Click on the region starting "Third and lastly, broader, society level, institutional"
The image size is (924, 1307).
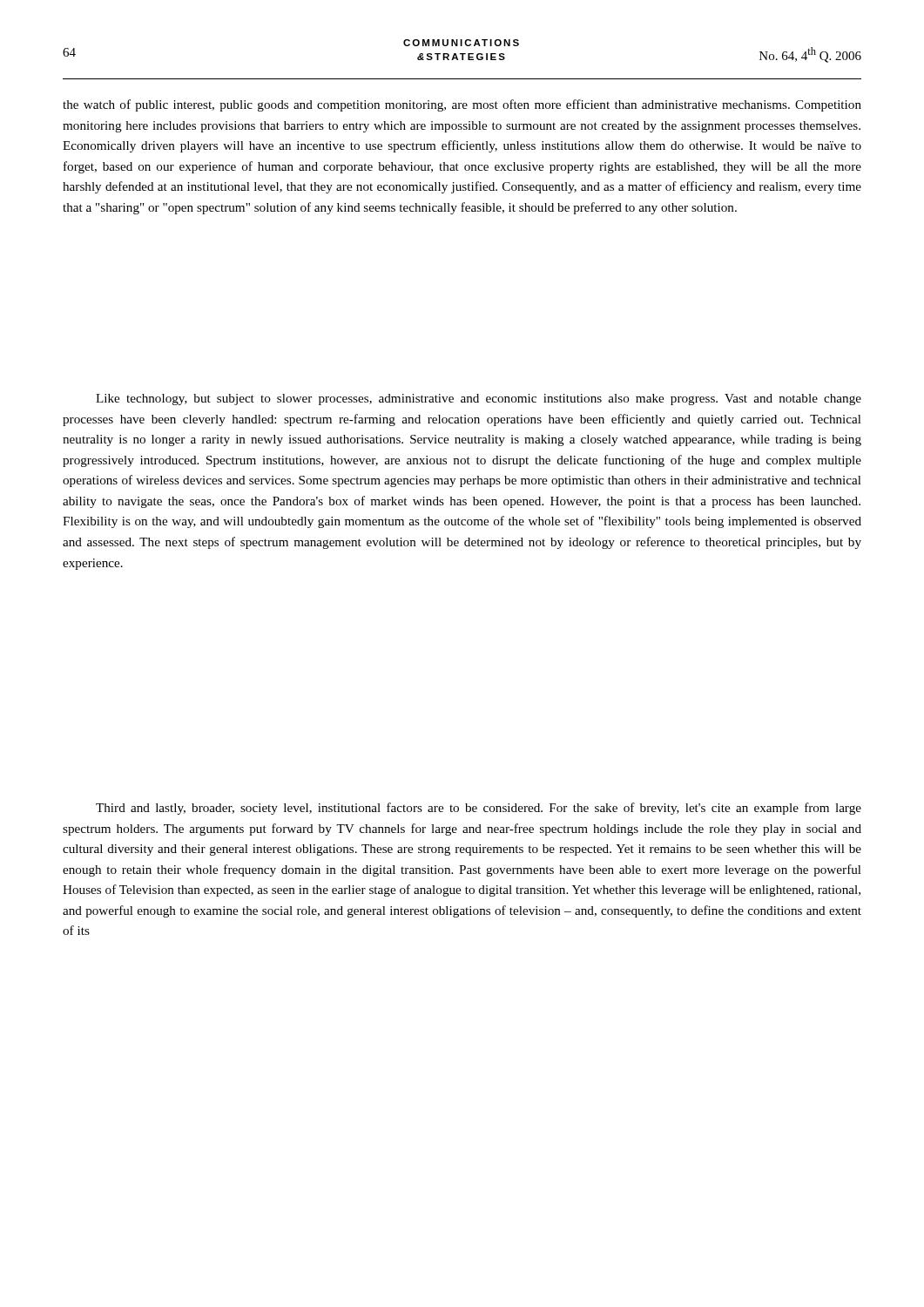coord(462,869)
